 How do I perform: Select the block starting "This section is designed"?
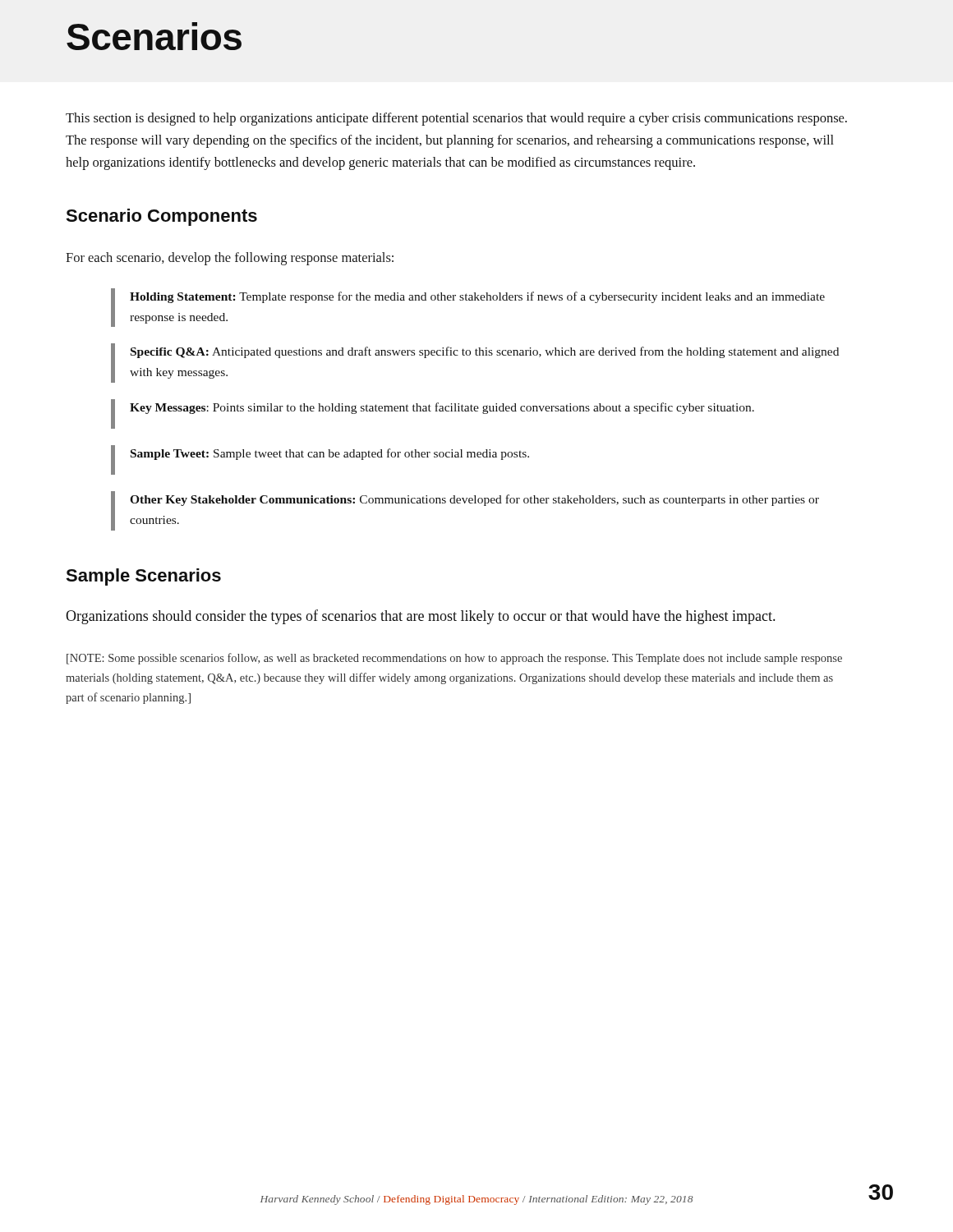pyautogui.click(x=457, y=140)
